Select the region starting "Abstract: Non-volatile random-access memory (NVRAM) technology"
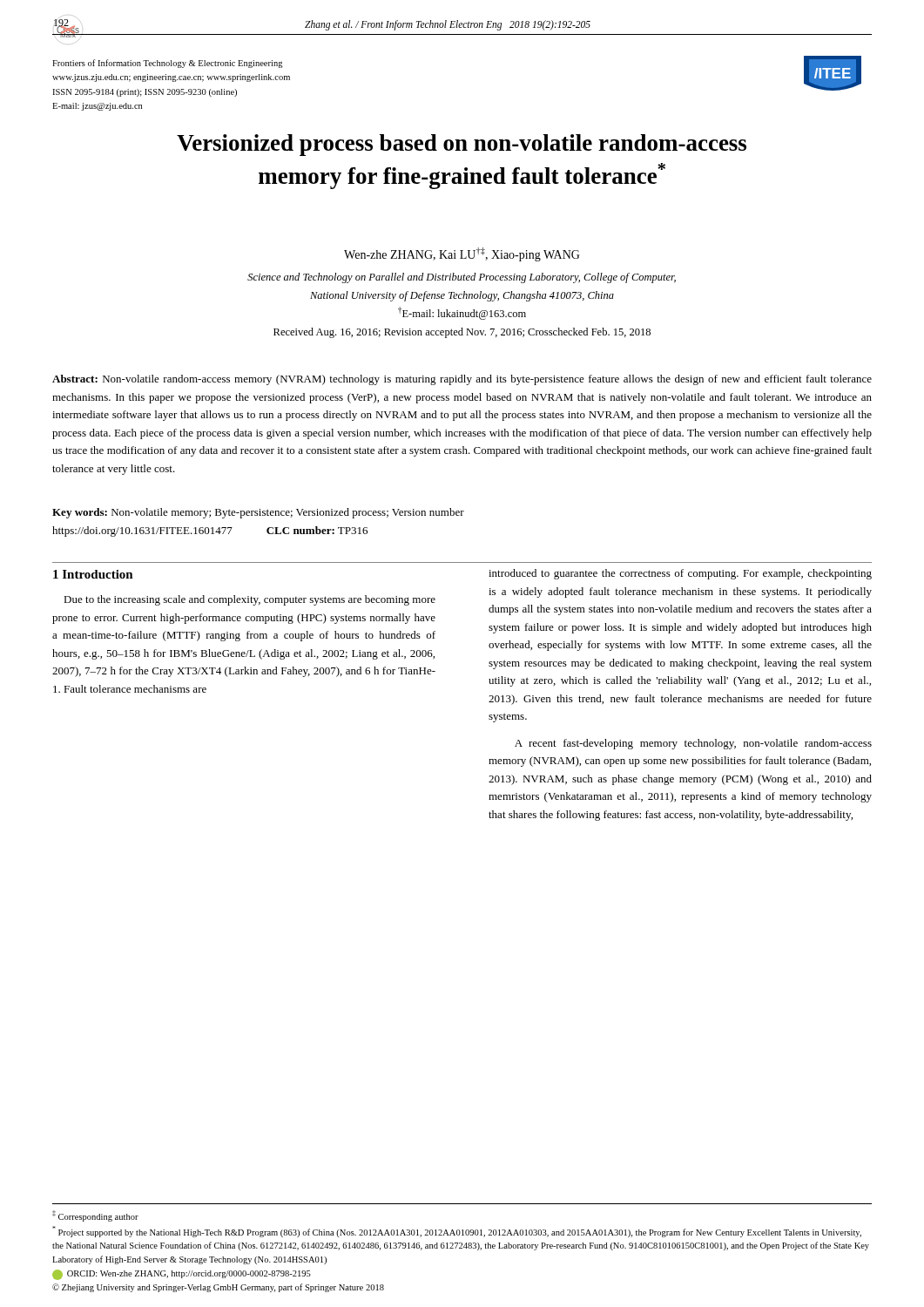The height and width of the screenshot is (1307, 924). point(462,423)
